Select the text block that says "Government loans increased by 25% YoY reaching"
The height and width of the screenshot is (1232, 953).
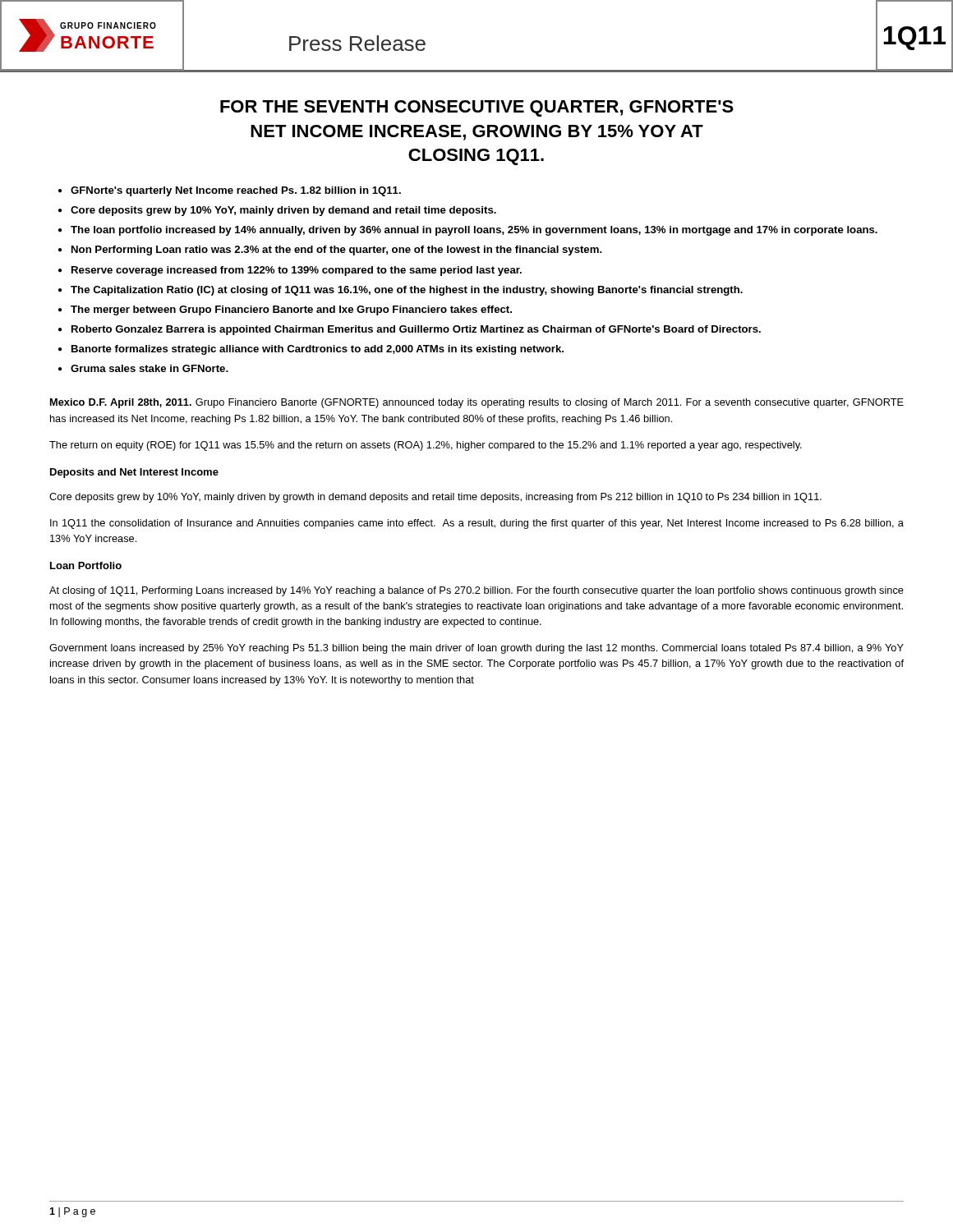coord(476,663)
